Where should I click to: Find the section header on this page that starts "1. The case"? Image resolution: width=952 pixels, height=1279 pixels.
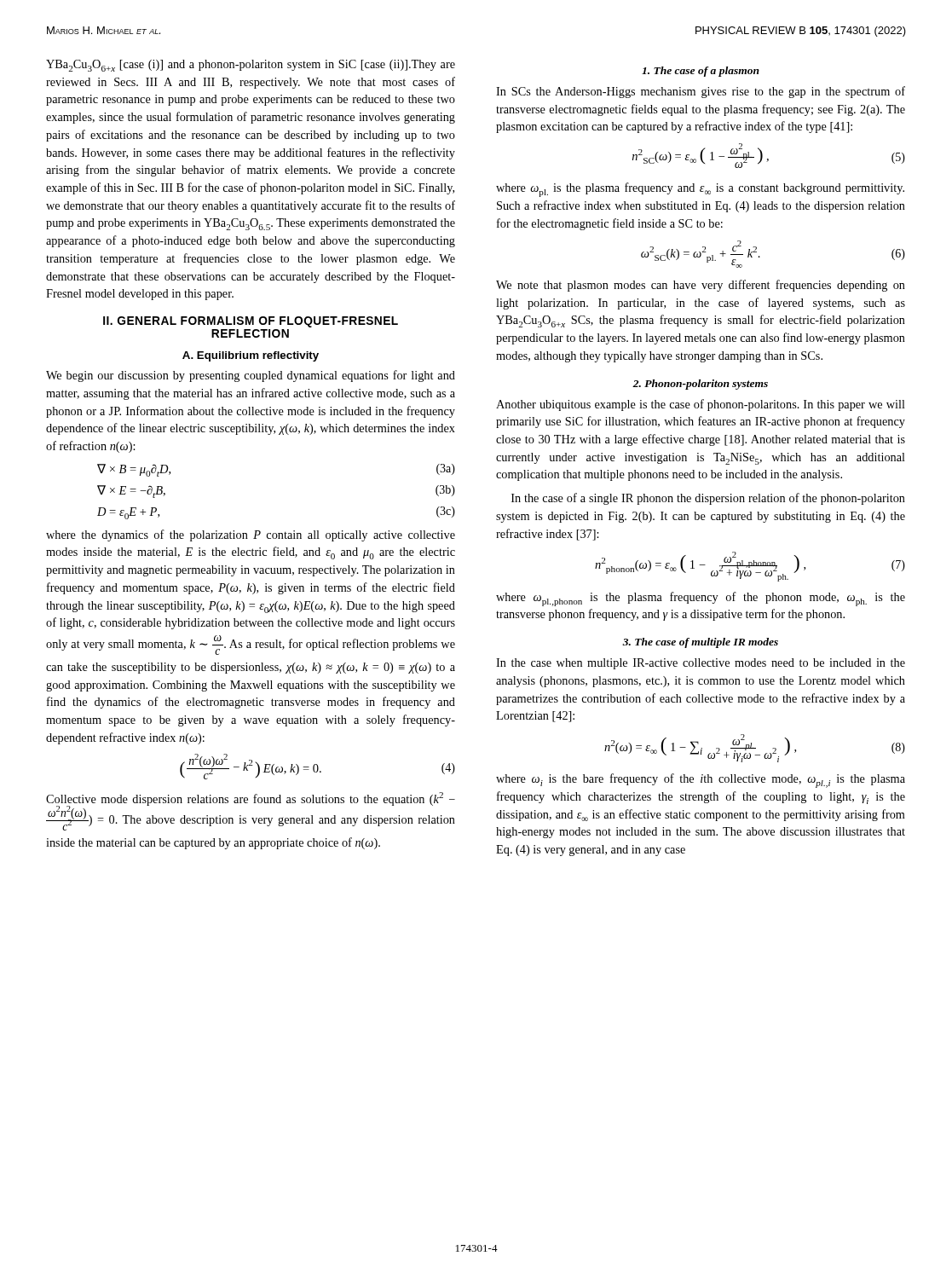701,70
